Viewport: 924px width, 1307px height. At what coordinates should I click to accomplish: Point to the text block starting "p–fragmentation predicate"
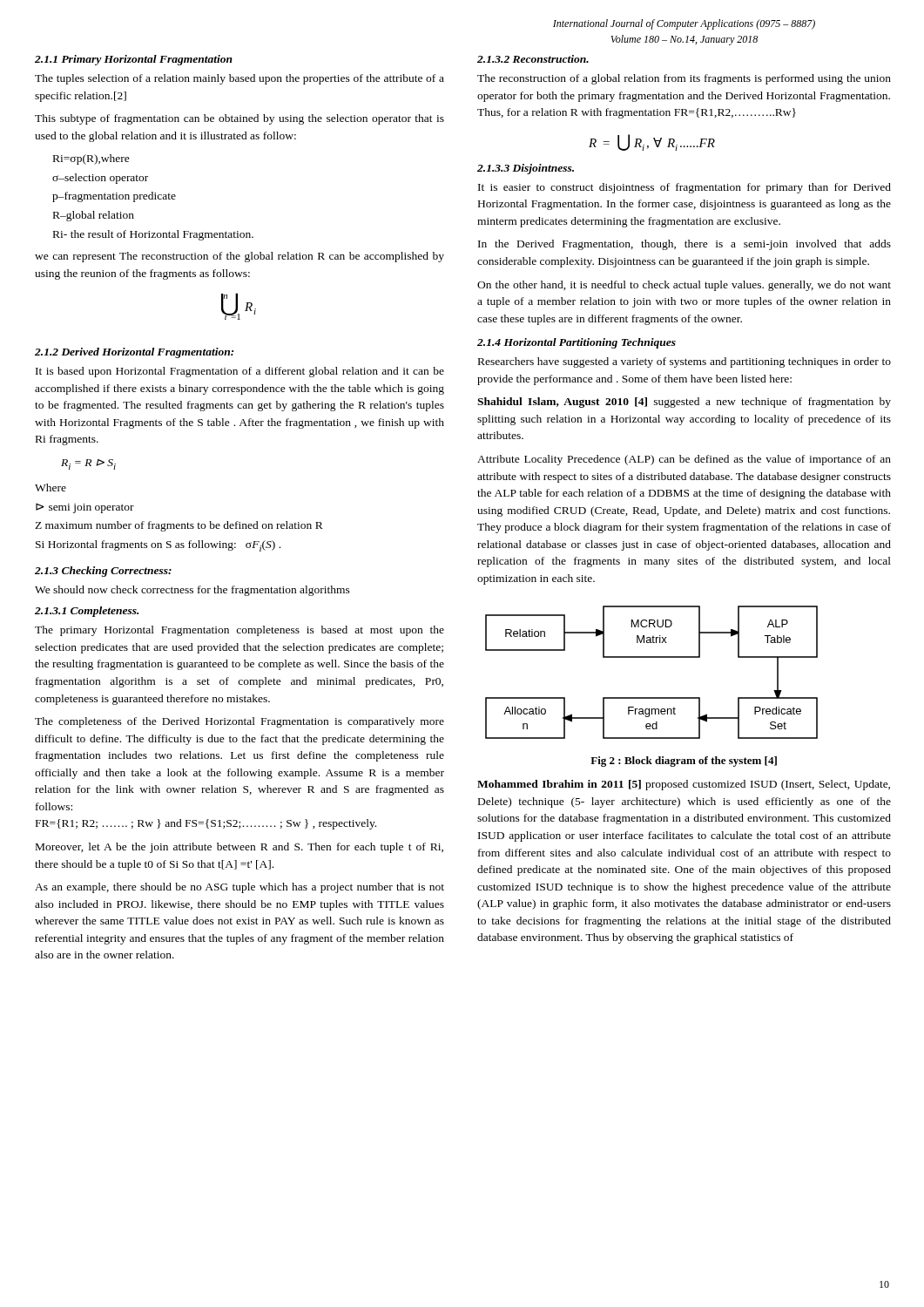point(114,197)
